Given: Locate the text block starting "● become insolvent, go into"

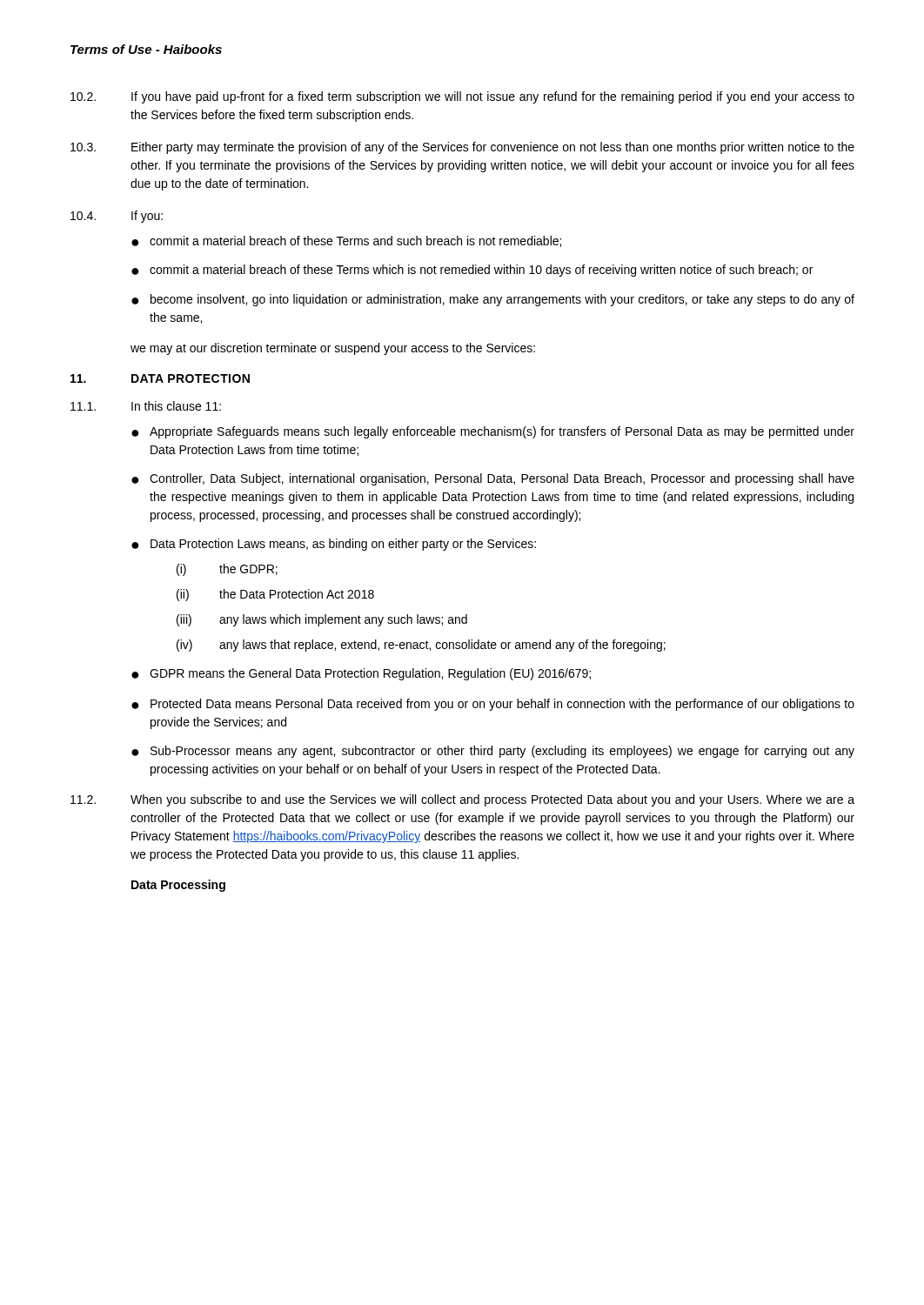Looking at the screenshot, I should 492,309.
